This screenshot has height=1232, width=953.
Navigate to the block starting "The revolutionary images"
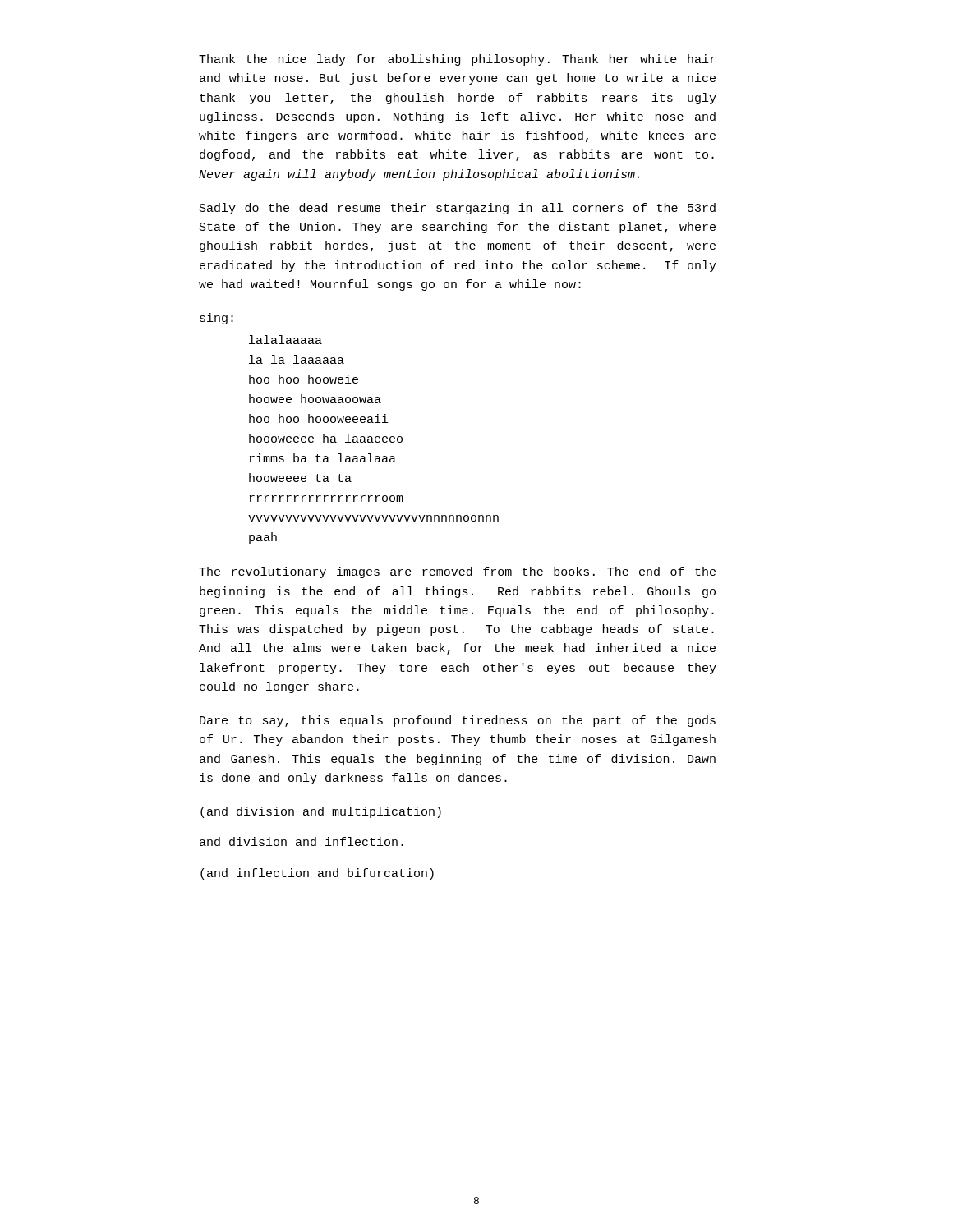tap(458, 630)
